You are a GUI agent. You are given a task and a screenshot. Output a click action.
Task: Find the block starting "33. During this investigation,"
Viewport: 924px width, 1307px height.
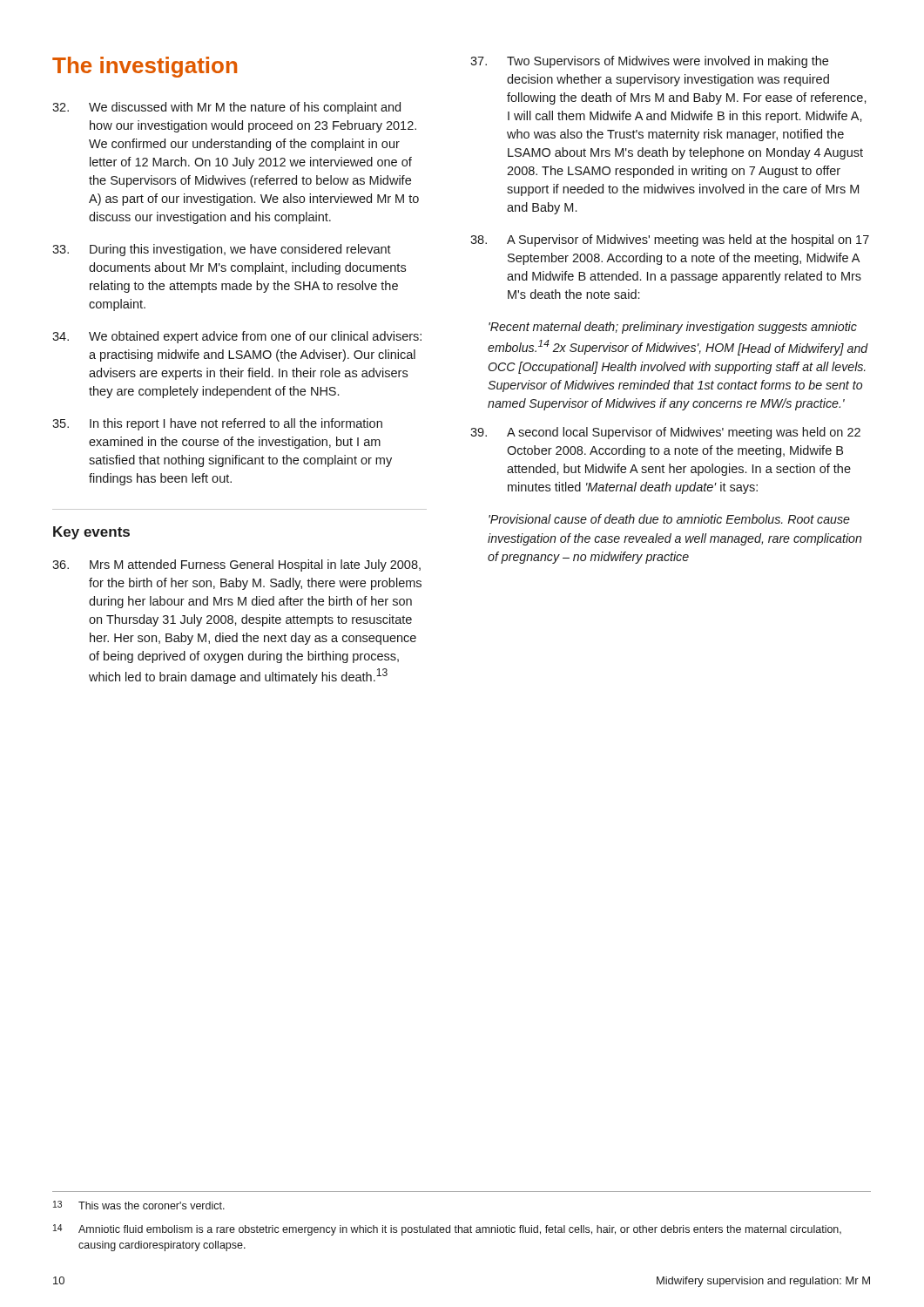point(240,277)
